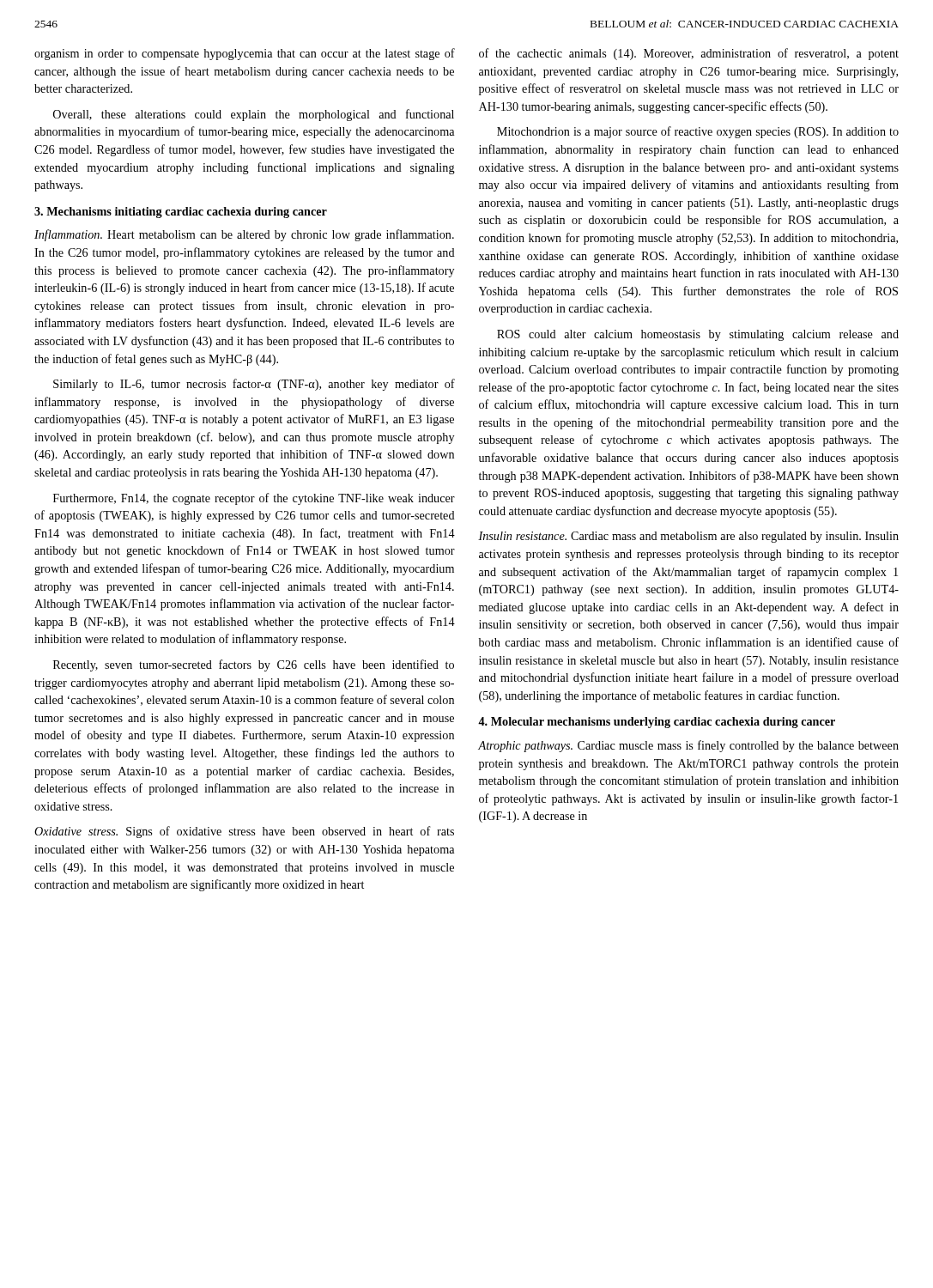The height and width of the screenshot is (1288, 933).
Task: Click on the text starting "4. Molecular mechanisms underlying"
Action: (689, 722)
